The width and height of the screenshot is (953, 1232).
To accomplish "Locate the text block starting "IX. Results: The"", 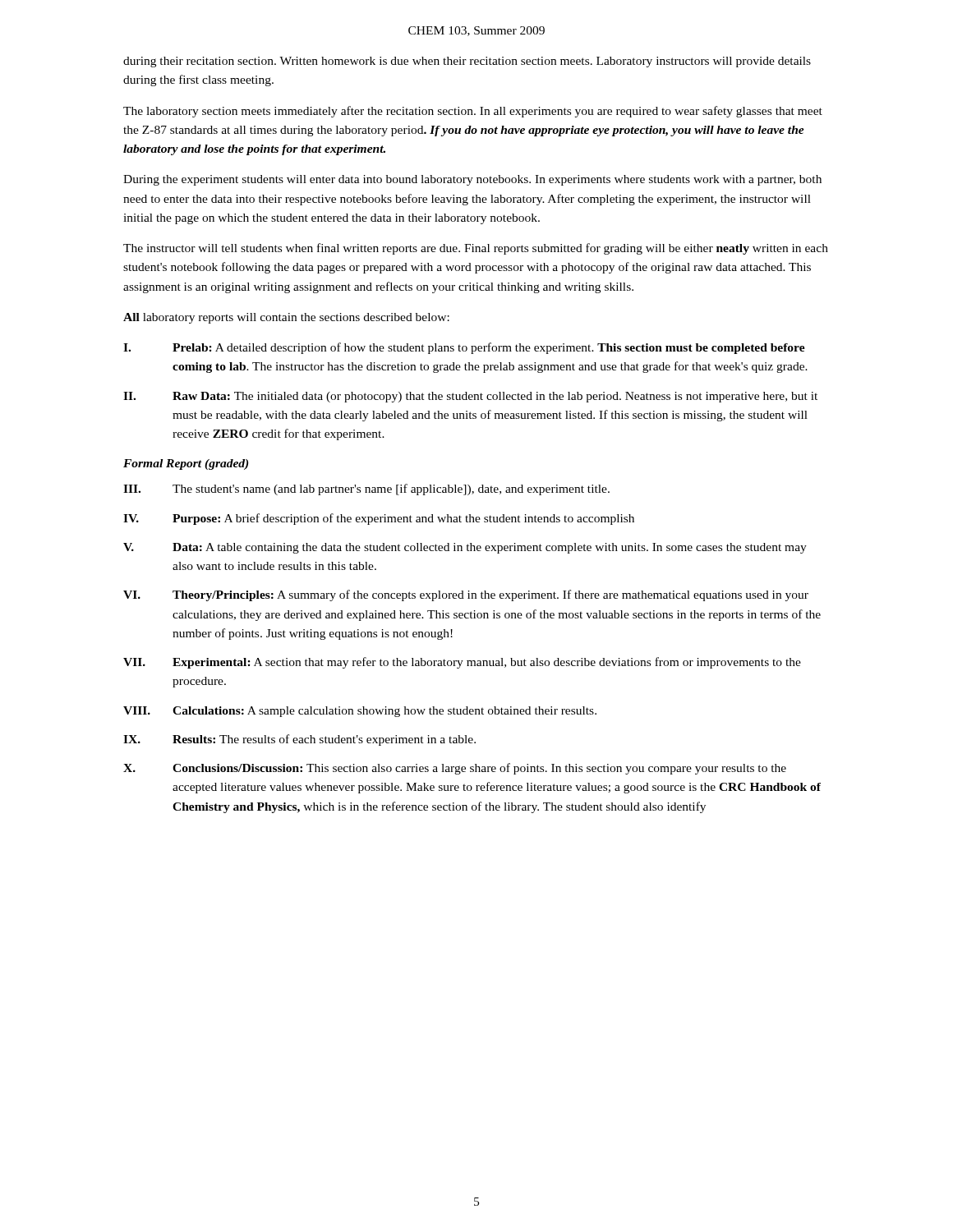I will pyautogui.click(x=476, y=739).
